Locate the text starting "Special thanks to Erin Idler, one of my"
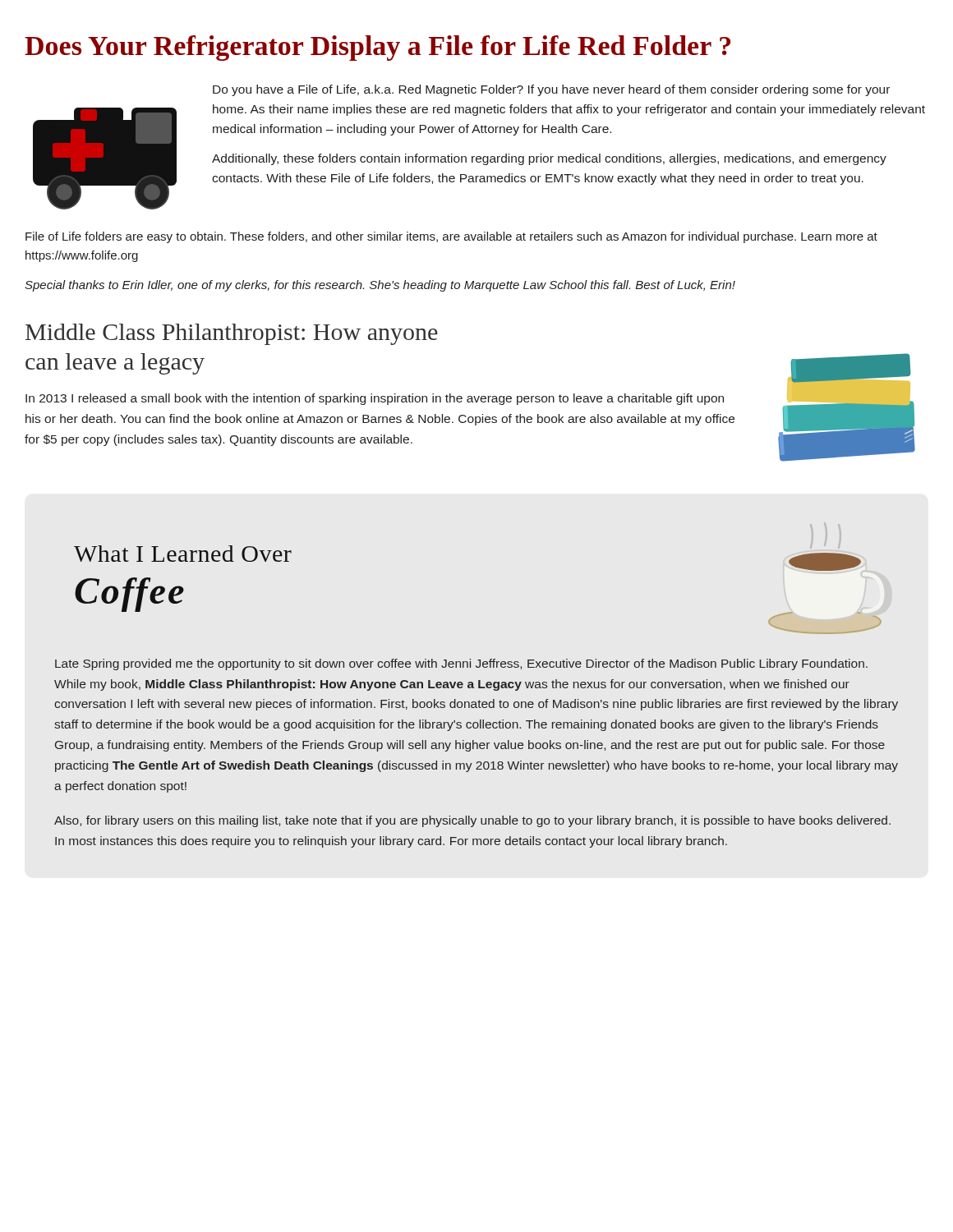This screenshot has width=953, height=1232. tap(476, 284)
